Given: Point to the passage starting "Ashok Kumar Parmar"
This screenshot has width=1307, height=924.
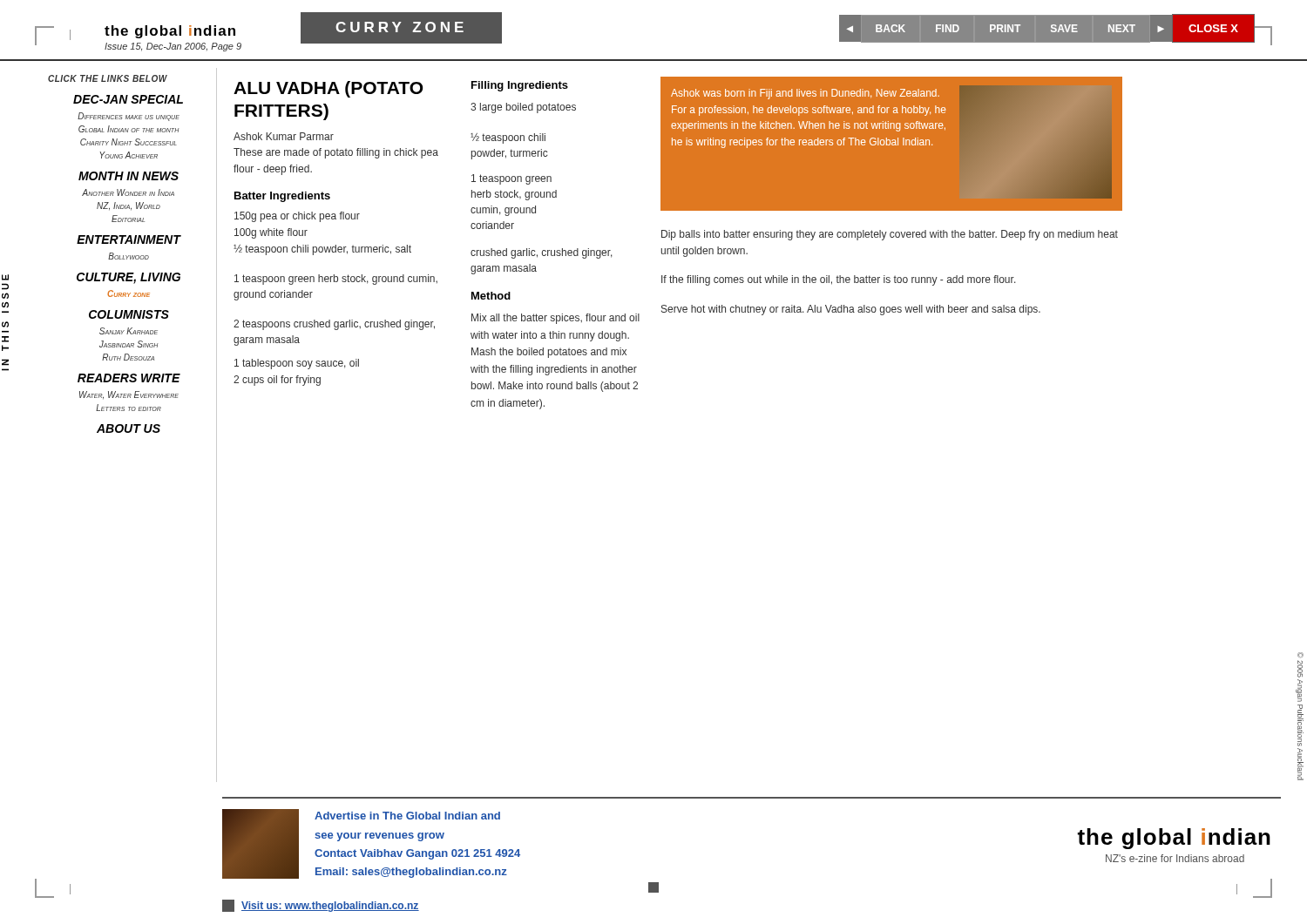Looking at the screenshot, I should click(283, 137).
